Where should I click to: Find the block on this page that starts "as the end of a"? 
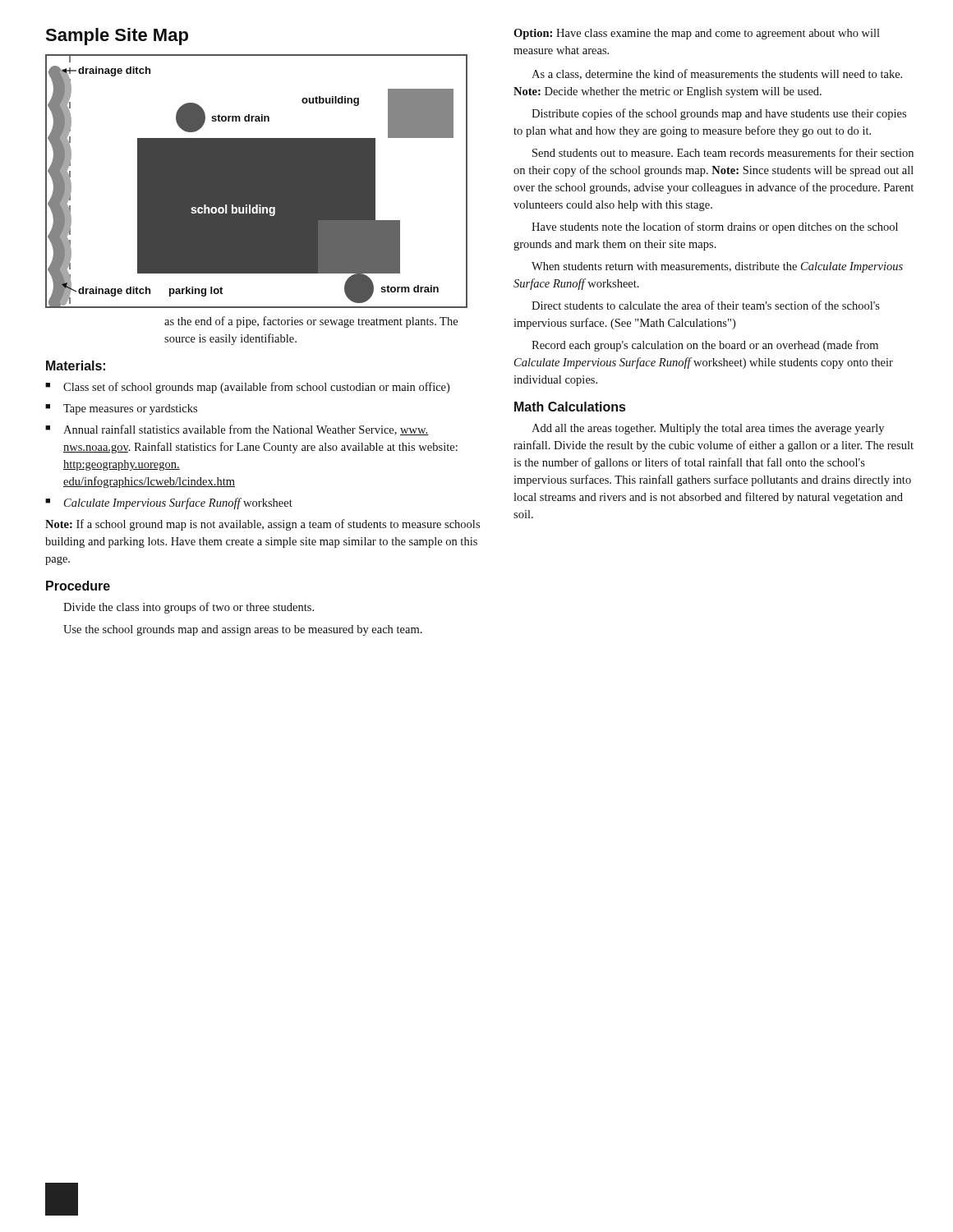coord(322,330)
